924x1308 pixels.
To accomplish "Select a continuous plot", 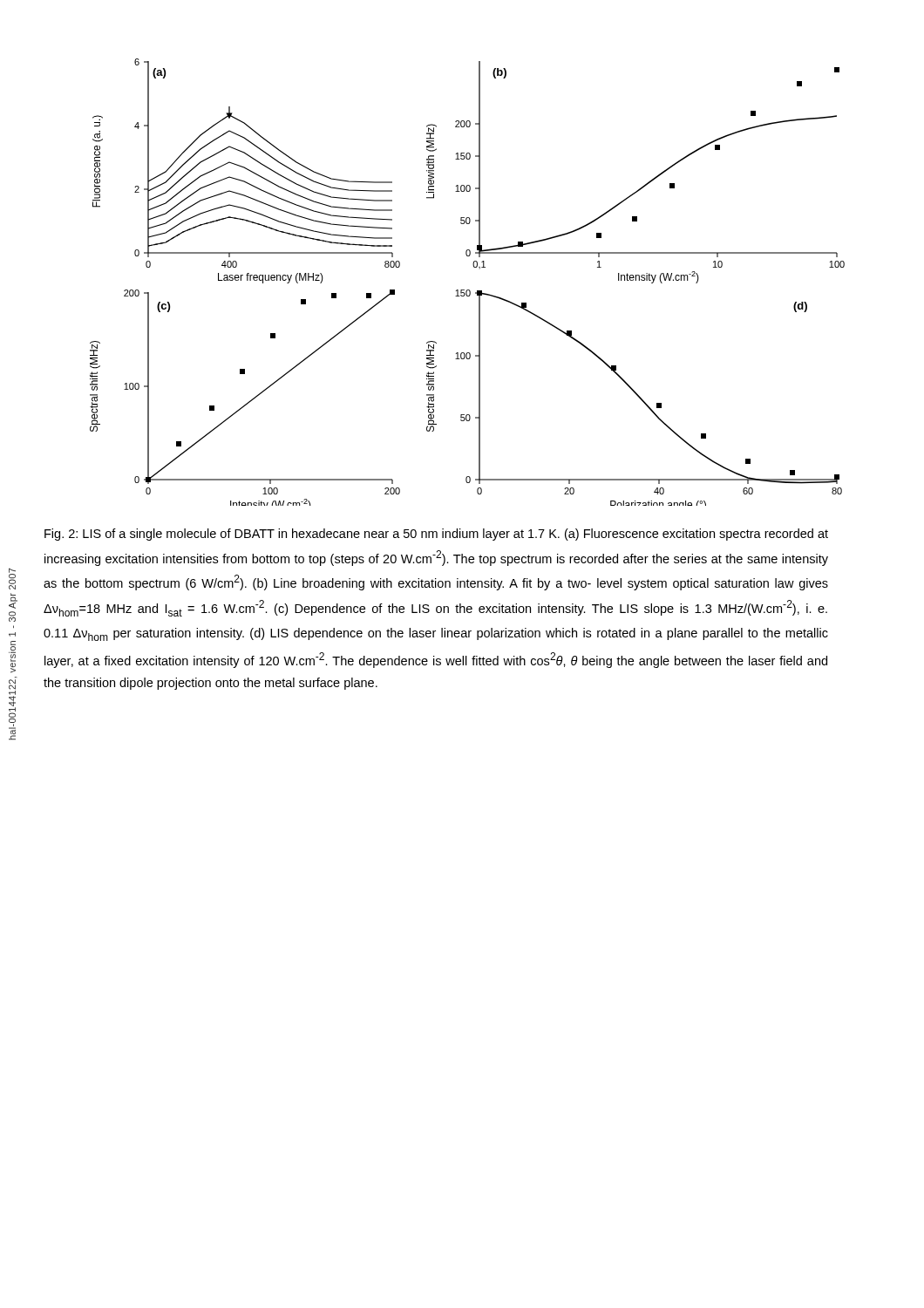I will [462, 270].
